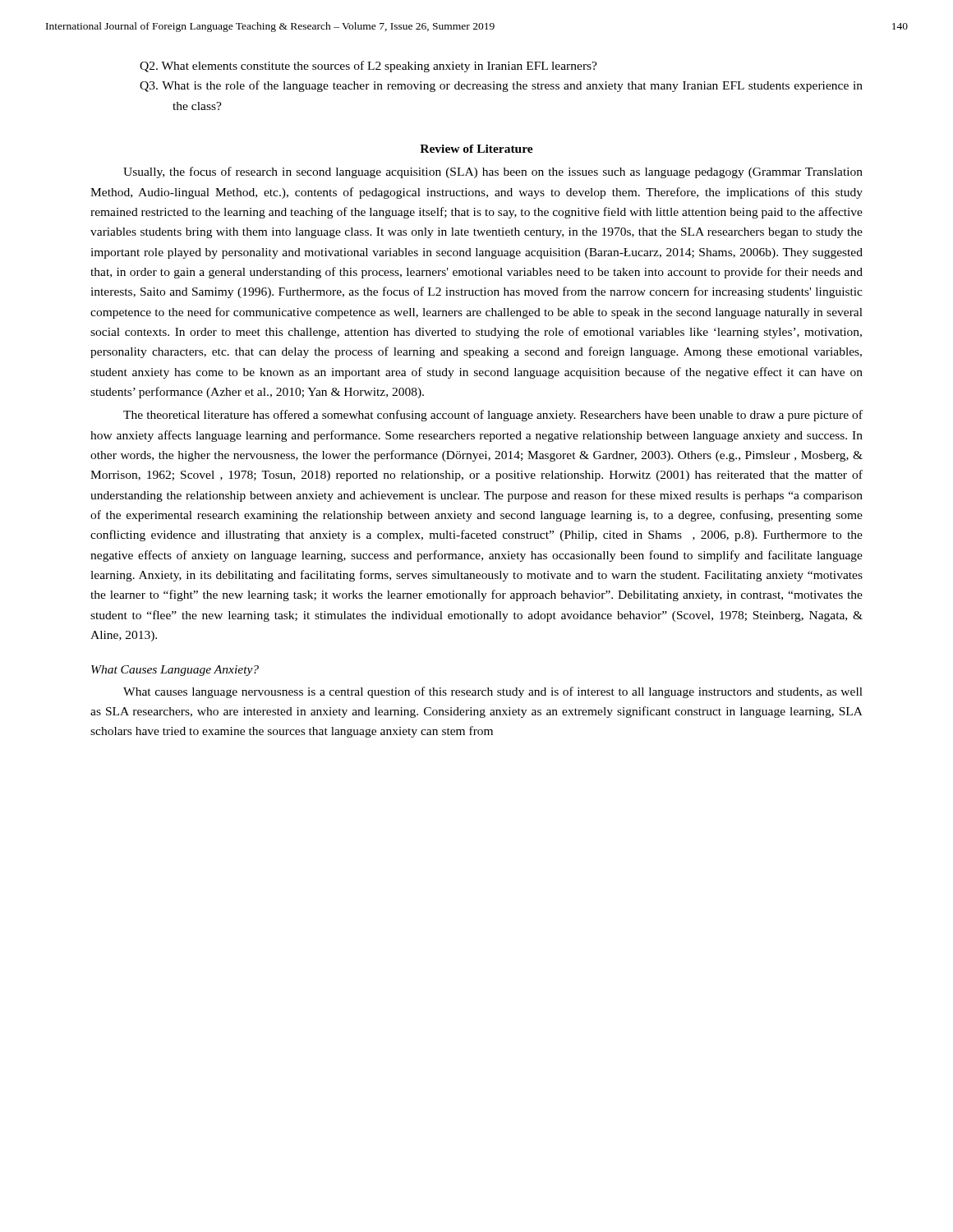Click on the block starting "Q2. What elements"
The height and width of the screenshot is (1232, 953).
(x=368, y=65)
